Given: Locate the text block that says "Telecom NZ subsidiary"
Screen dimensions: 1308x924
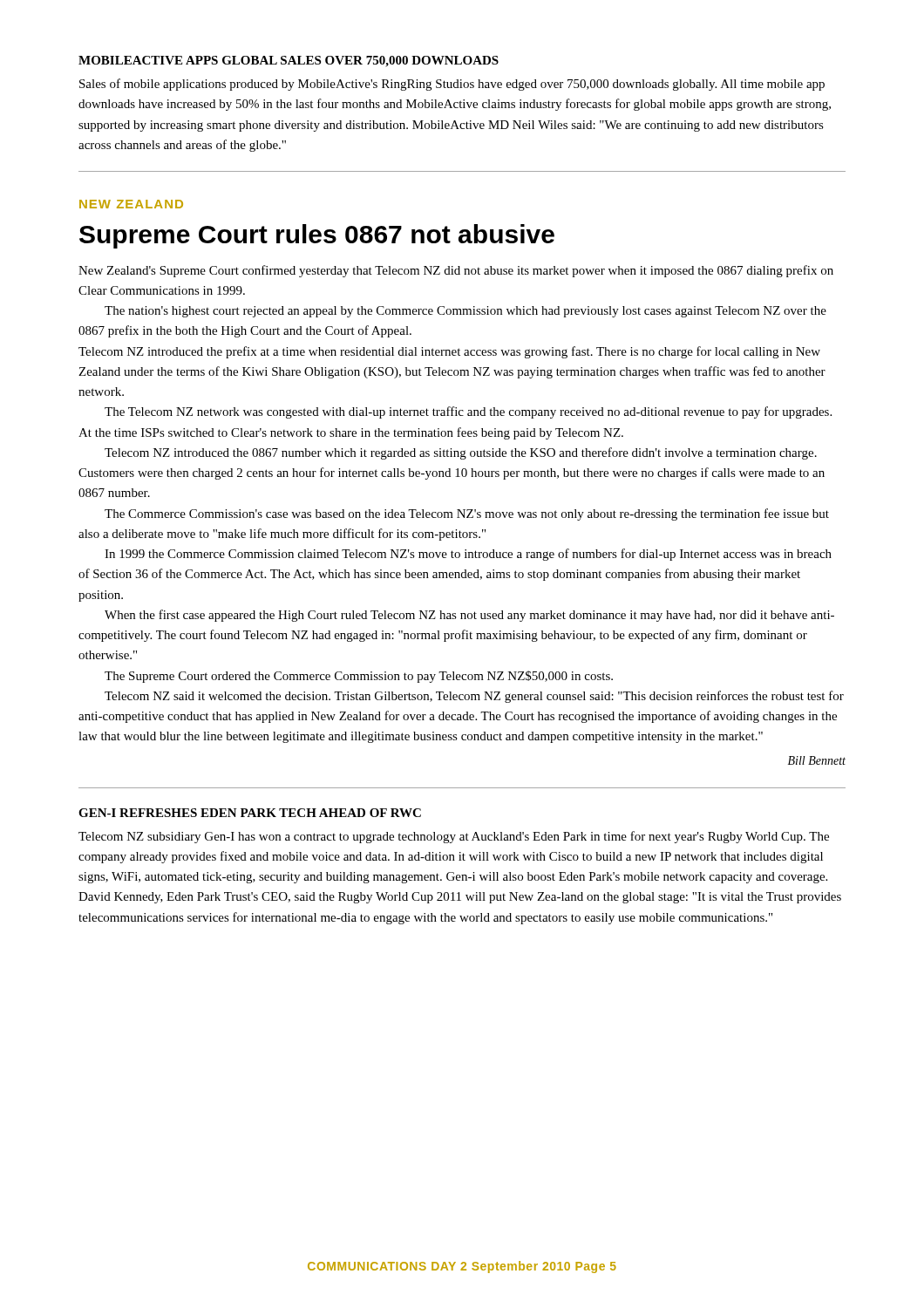Looking at the screenshot, I should pos(462,877).
